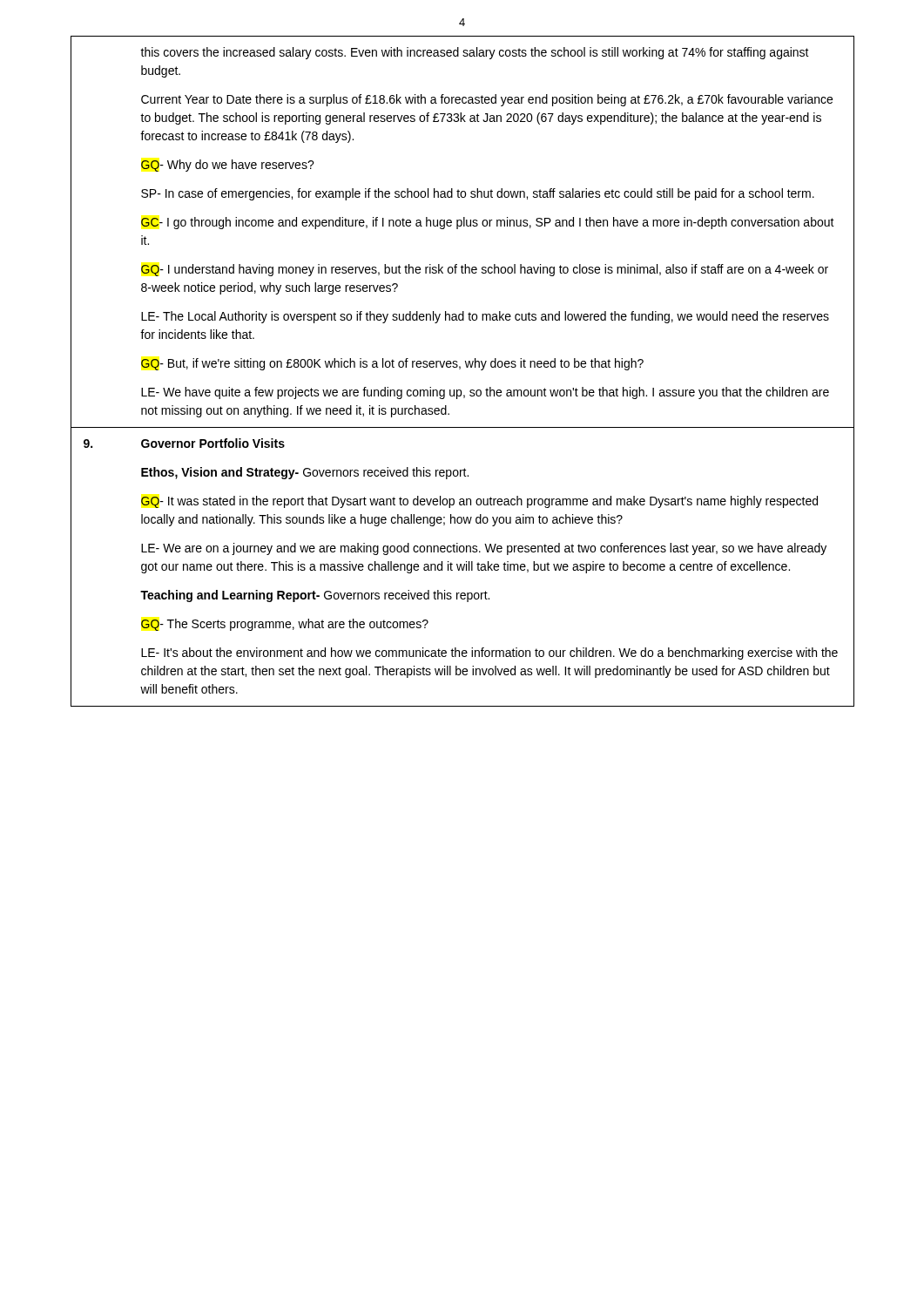Click the passage that begins "GC- I go through income and expenditure, if"
924x1307 pixels.
487,231
